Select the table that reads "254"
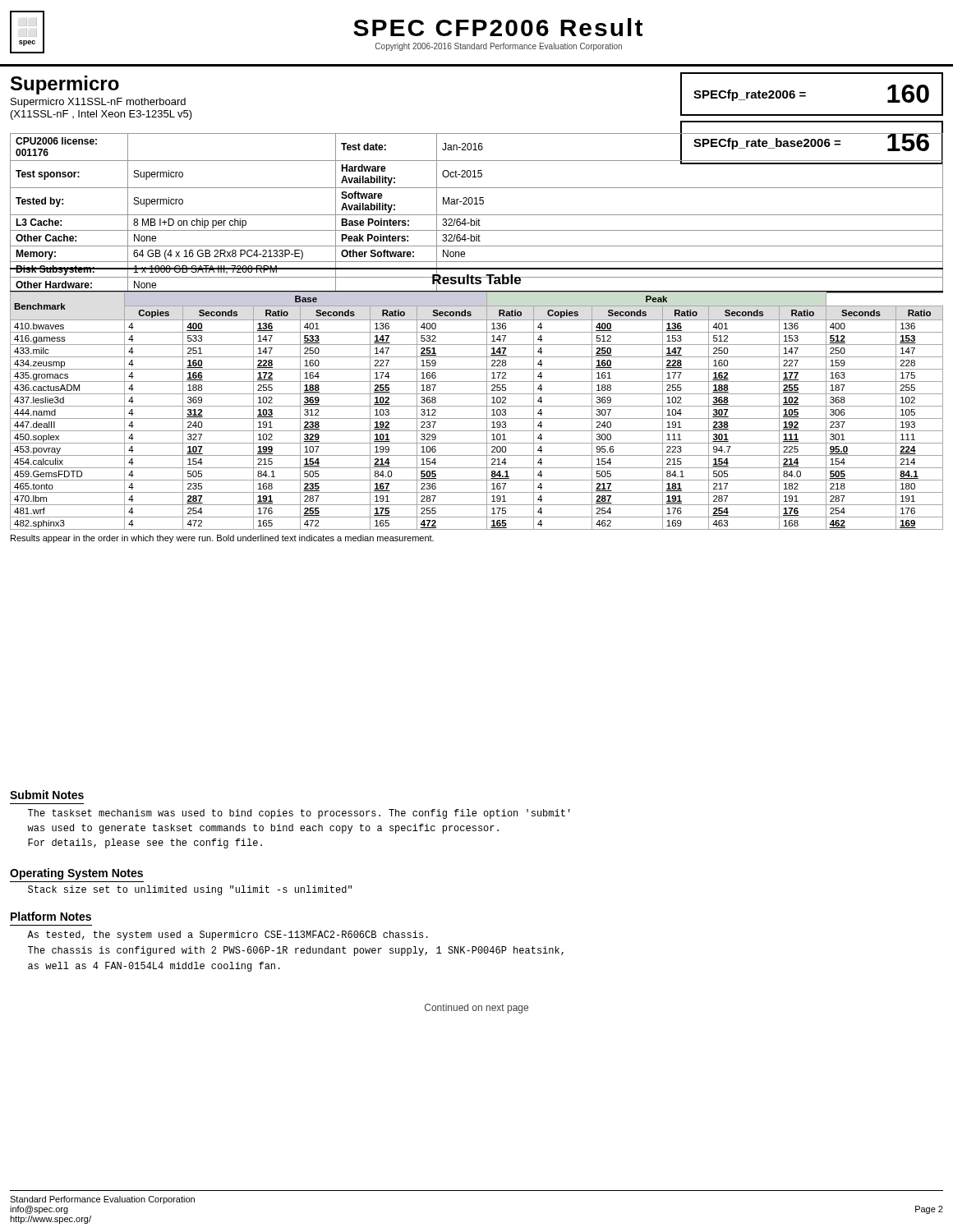 pyautogui.click(x=476, y=417)
